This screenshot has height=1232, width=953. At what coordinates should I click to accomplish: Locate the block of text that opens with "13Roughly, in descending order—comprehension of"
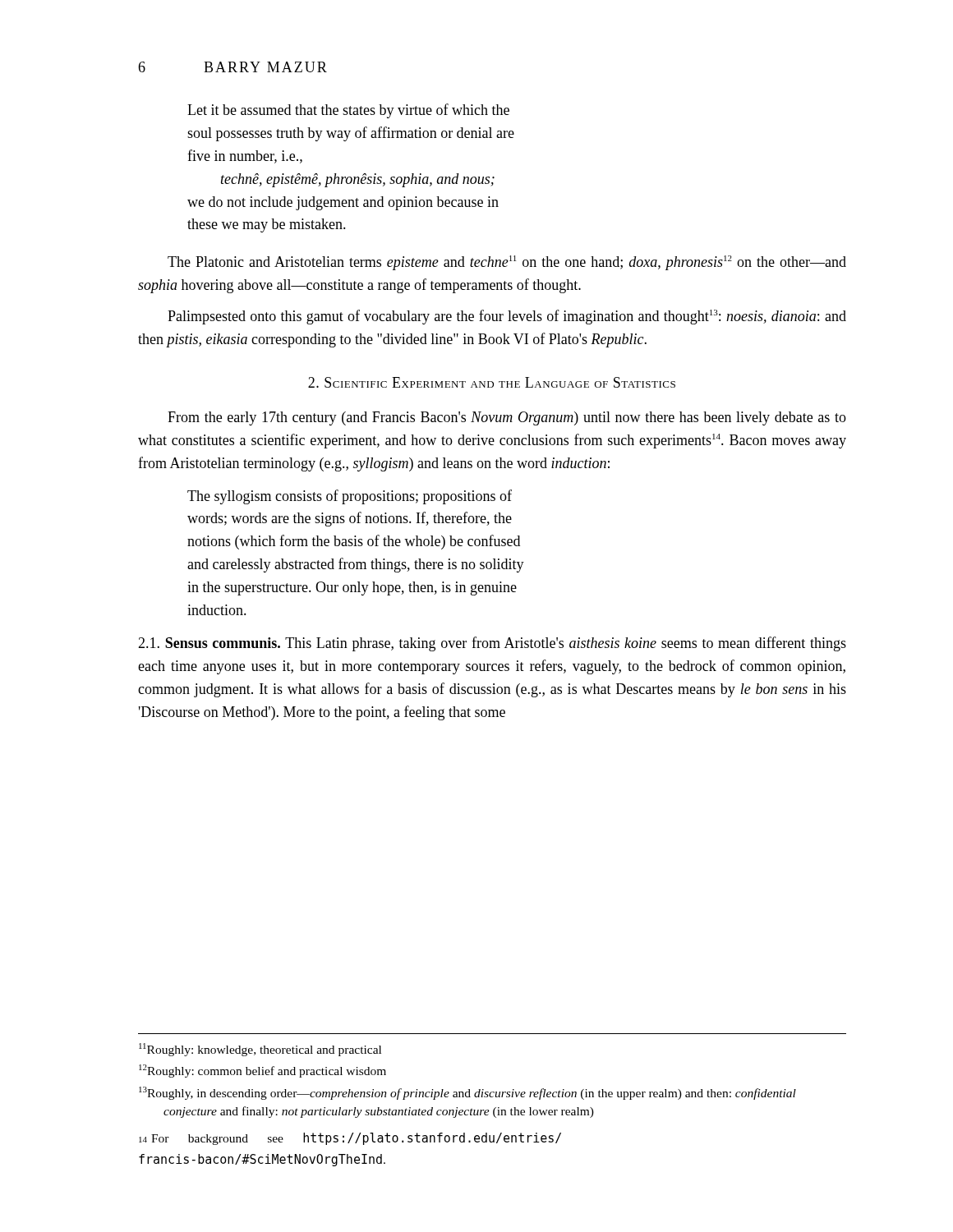[480, 1101]
